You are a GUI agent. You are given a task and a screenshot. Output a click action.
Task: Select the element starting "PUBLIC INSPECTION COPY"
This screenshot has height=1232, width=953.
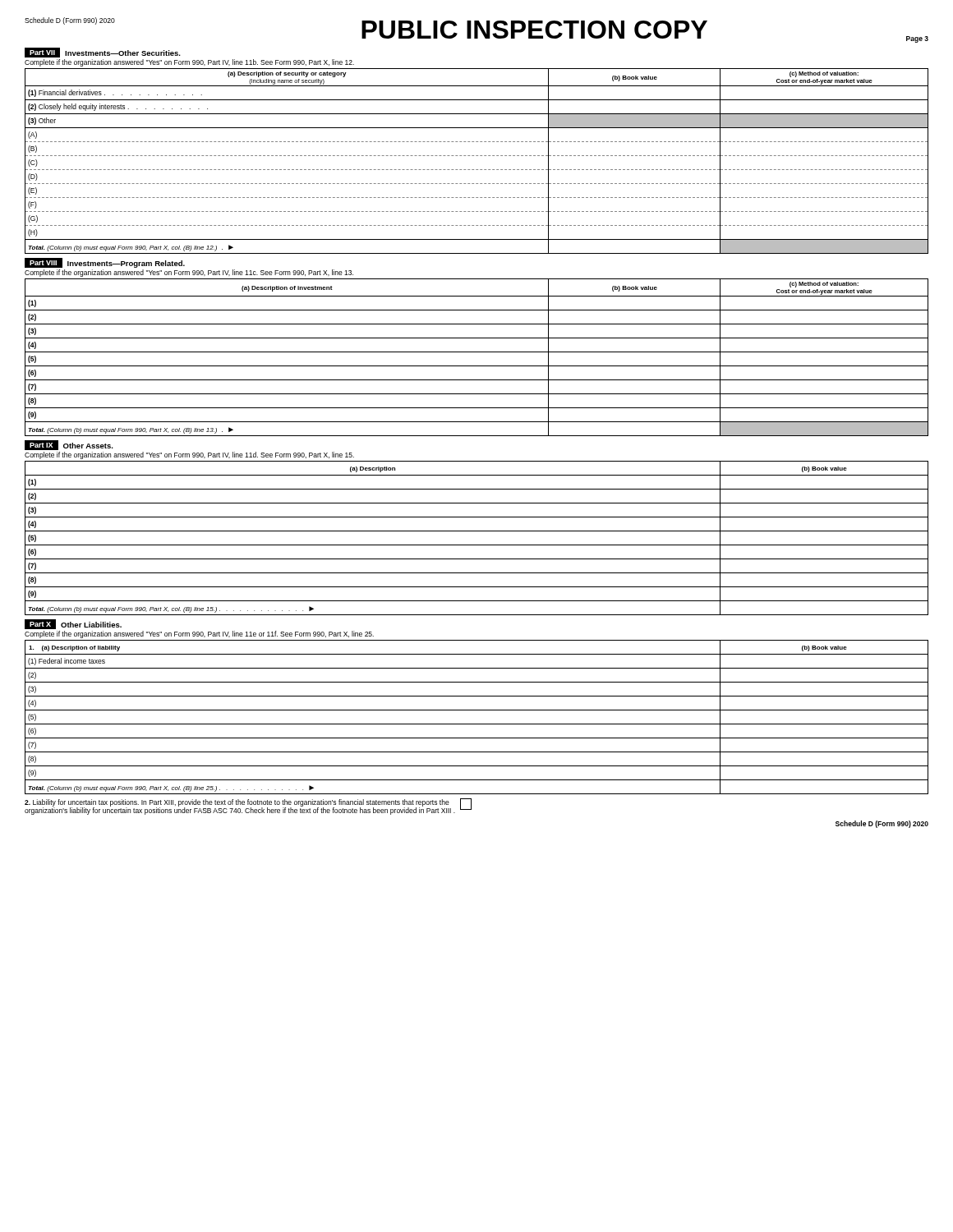pyautogui.click(x=534, y=30)
